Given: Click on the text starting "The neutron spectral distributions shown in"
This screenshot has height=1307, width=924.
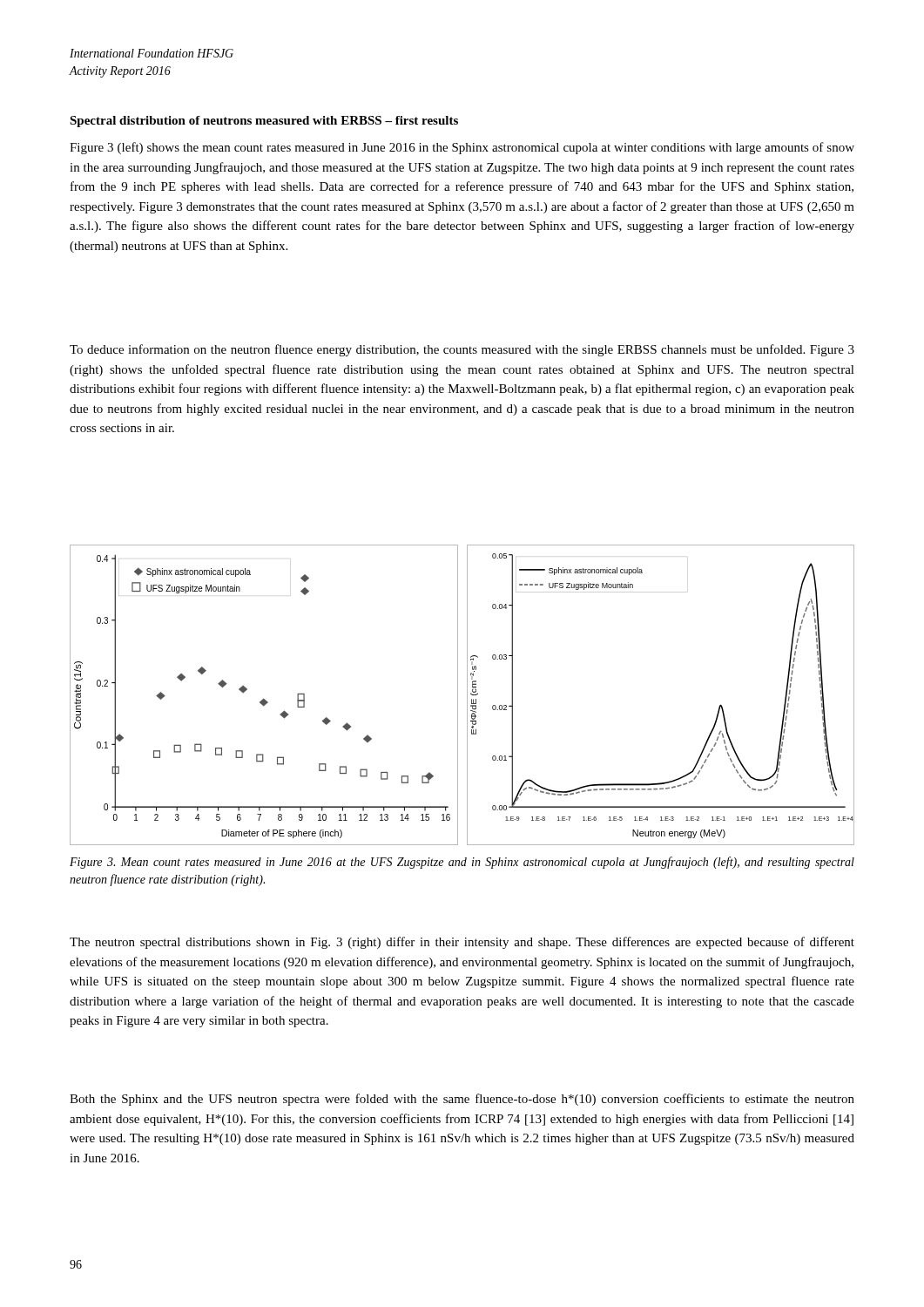Looking at the screenshot, I should point(462,981).
